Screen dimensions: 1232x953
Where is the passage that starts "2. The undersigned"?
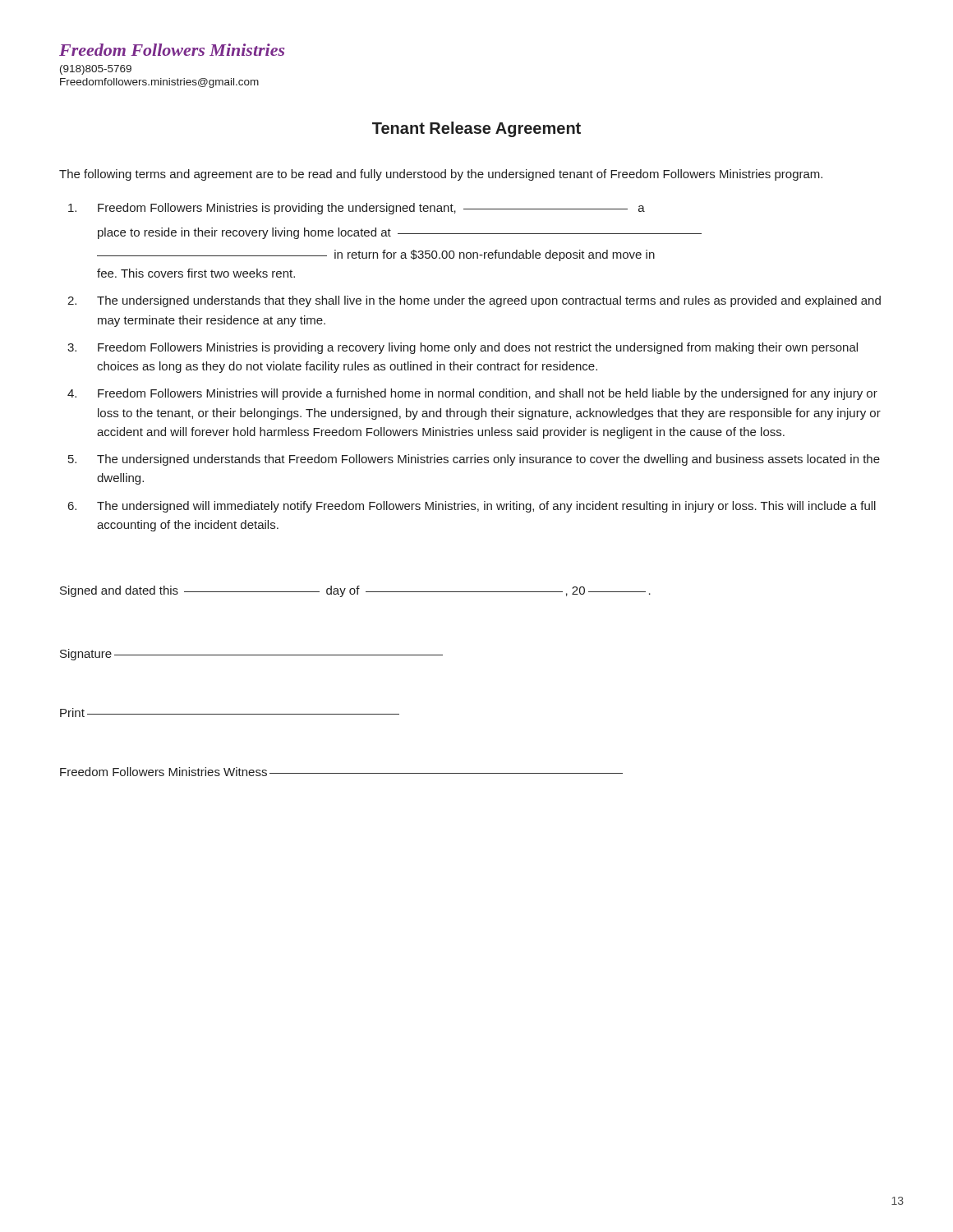pyautogui.click(x=481, y=310)
